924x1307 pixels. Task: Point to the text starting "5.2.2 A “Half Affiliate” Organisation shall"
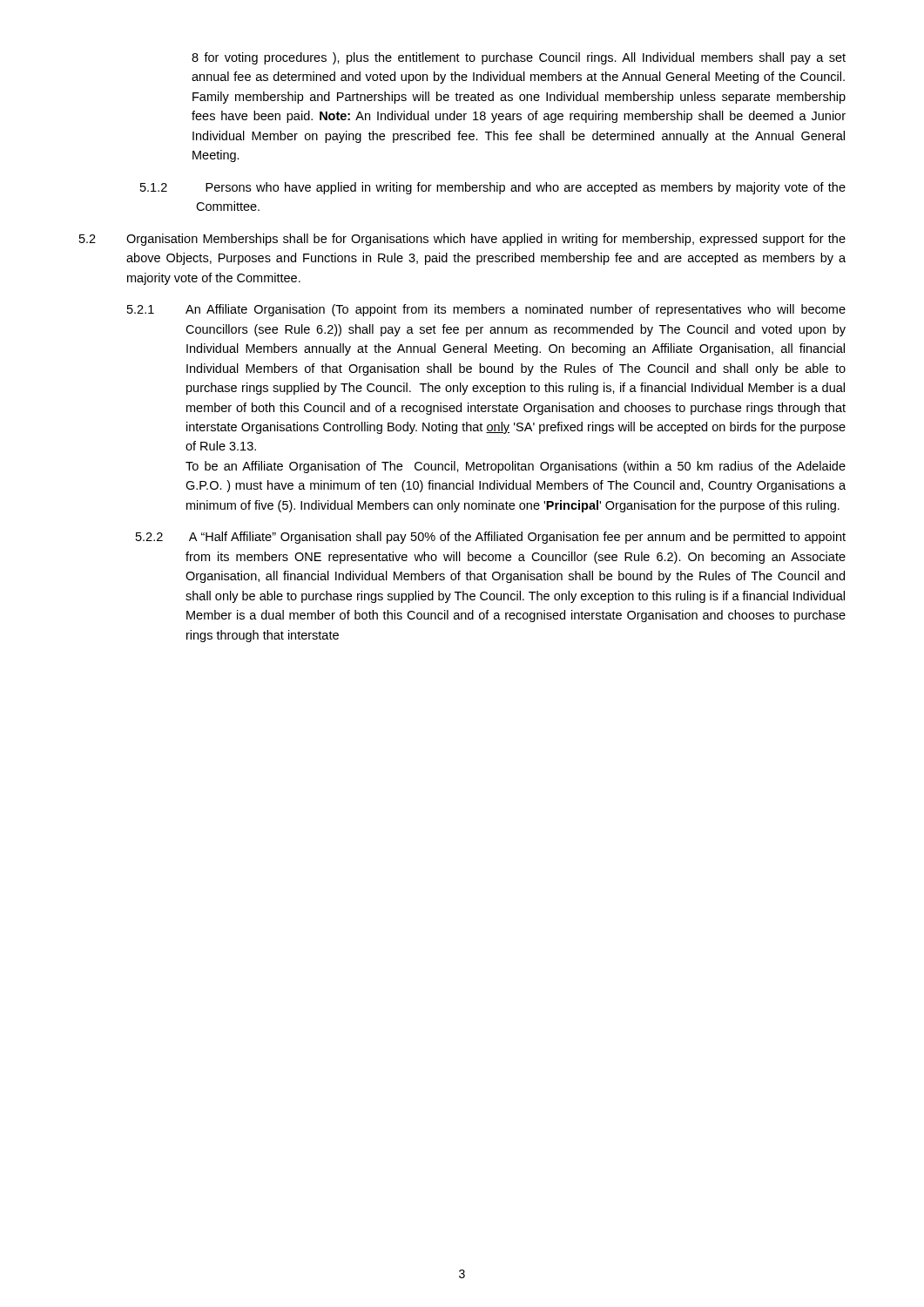coord(486,586)
